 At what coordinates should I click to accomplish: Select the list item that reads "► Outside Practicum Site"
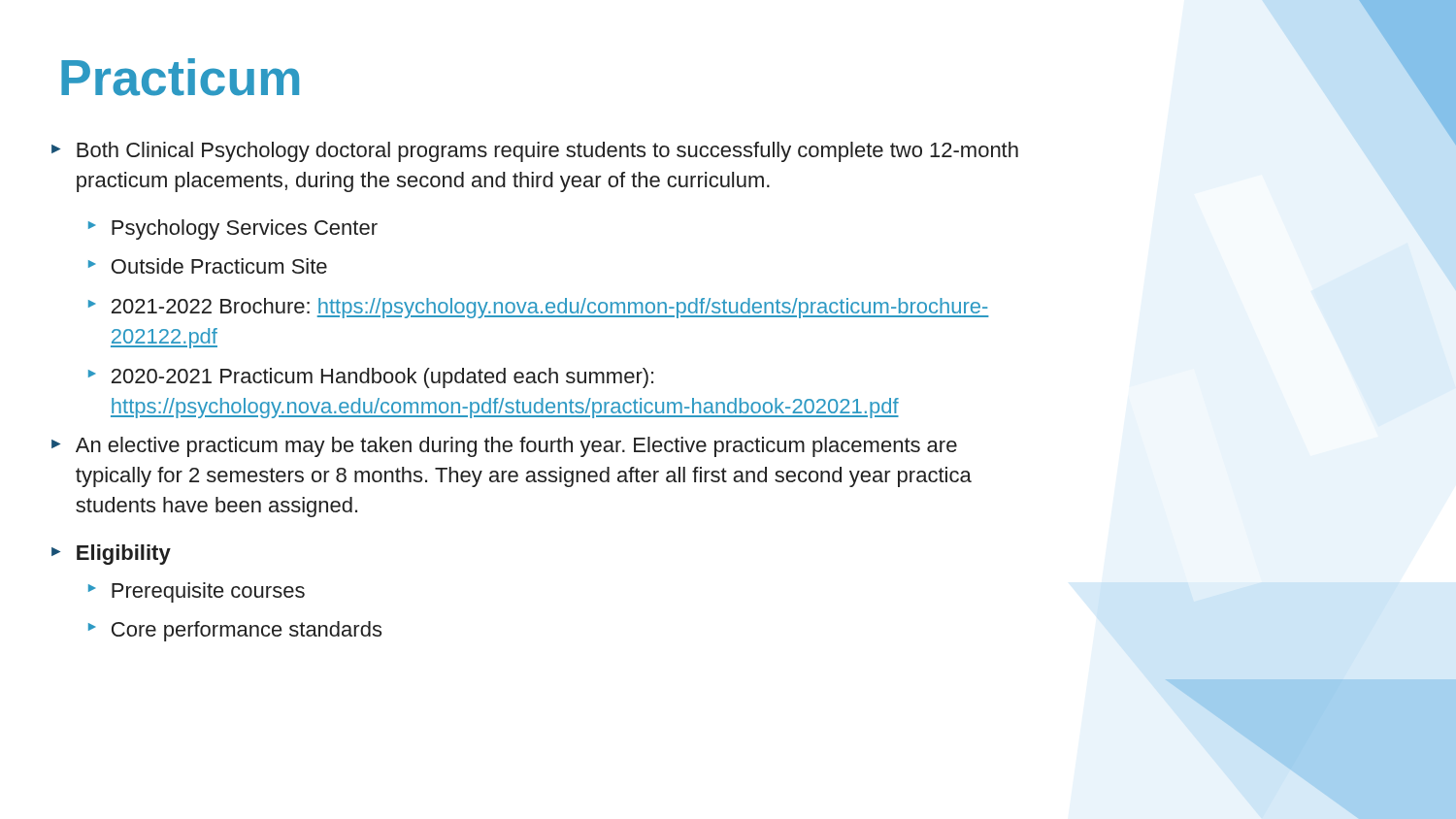[208, 266]
